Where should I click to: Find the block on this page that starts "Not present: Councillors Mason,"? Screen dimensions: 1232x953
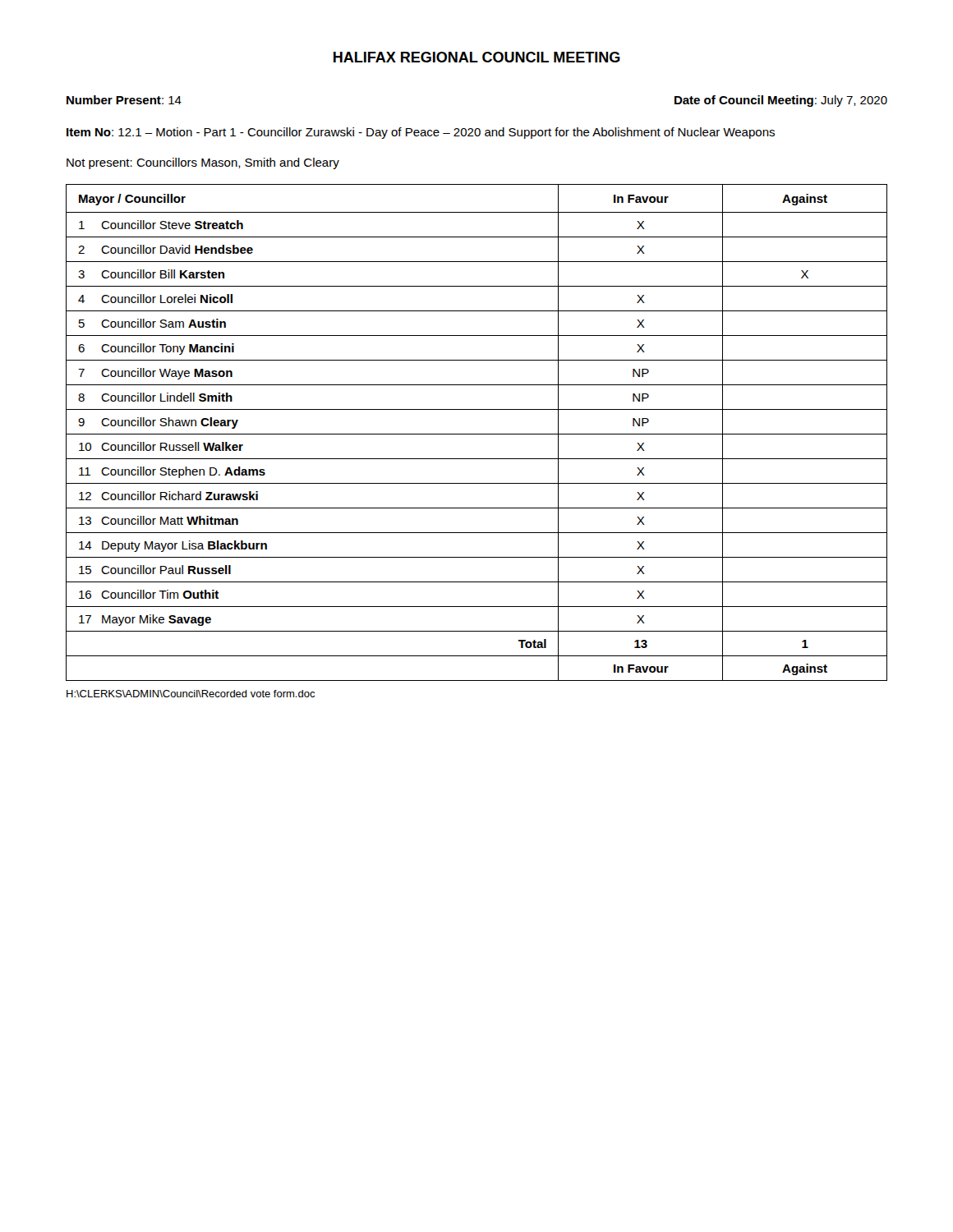coord(202,162)
